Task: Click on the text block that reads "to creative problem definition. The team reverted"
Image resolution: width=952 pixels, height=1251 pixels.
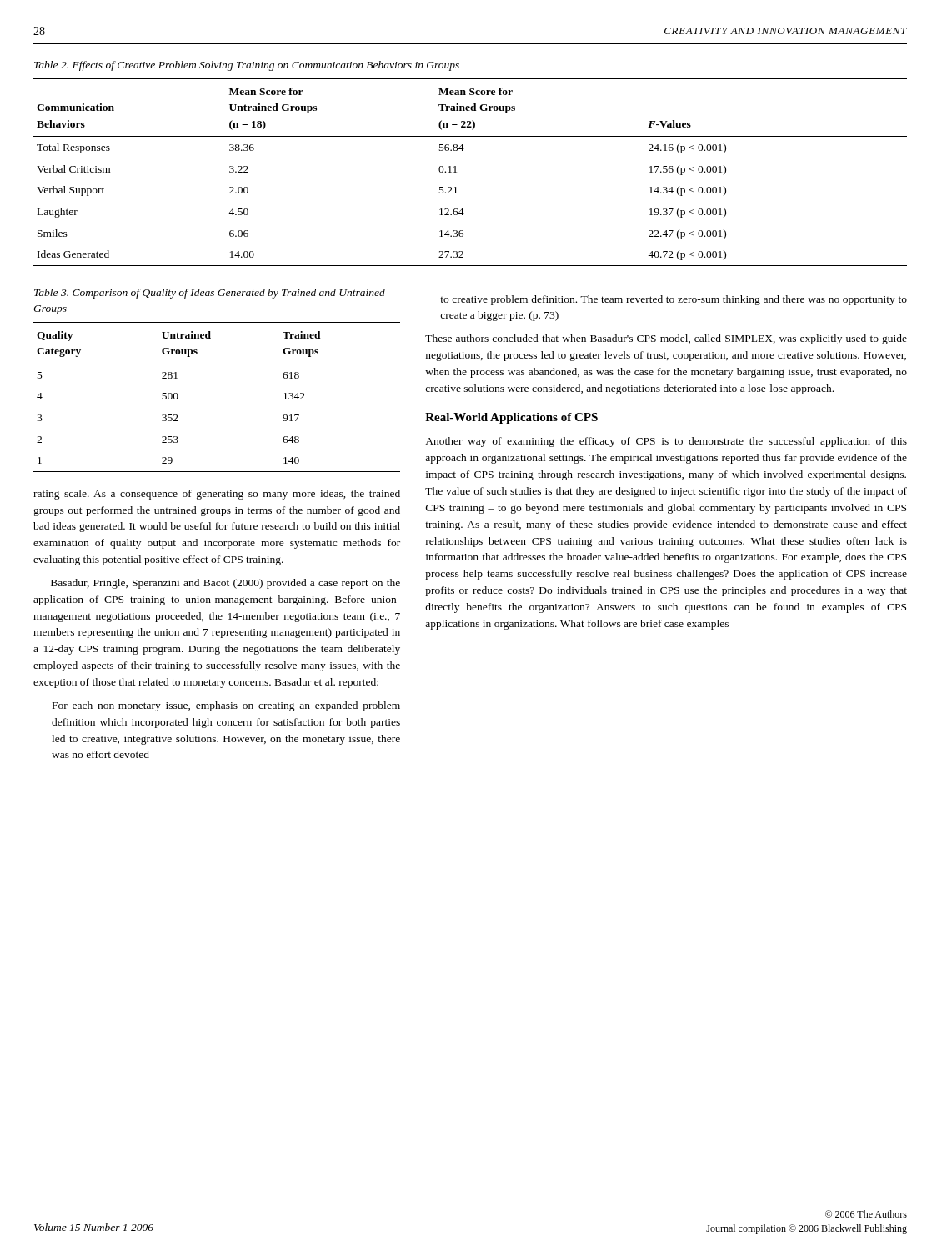Action: tap(674, 307)
